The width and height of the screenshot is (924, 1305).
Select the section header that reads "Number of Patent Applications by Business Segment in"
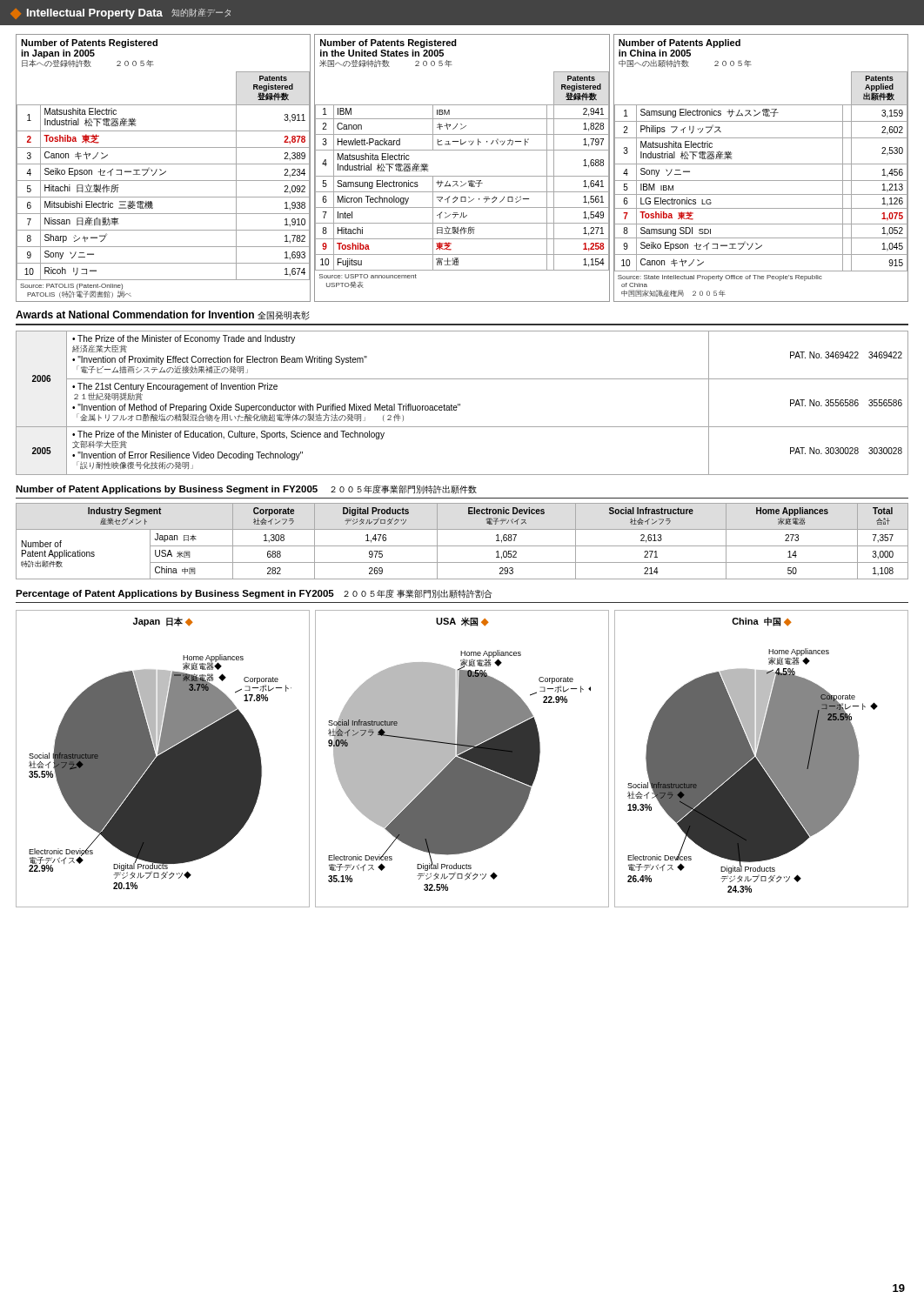246,489
